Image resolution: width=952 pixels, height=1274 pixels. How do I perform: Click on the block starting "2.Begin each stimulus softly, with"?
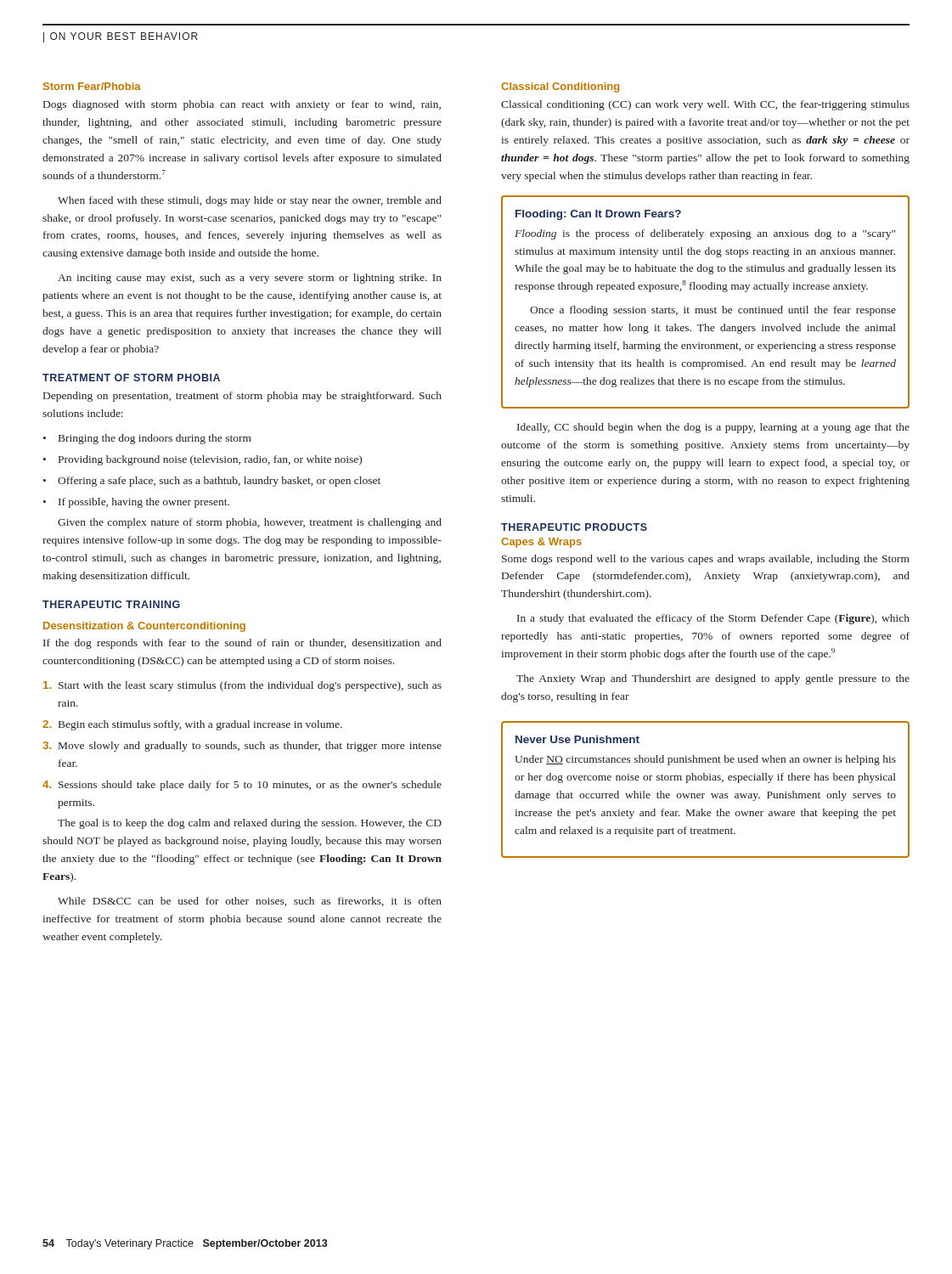tap(242, 725)
